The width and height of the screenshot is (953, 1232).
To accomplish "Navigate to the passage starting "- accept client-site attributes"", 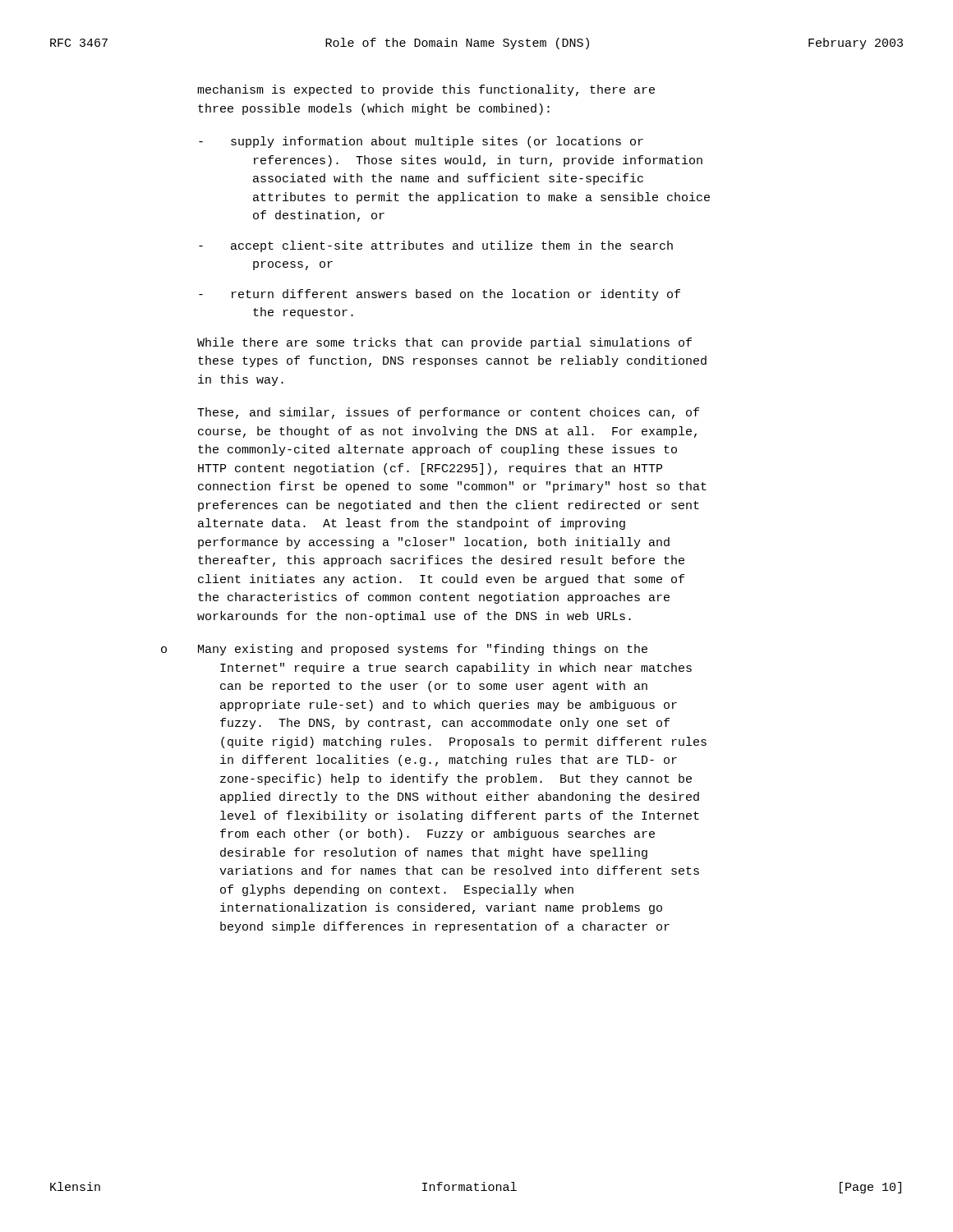I will coord(526,256).
